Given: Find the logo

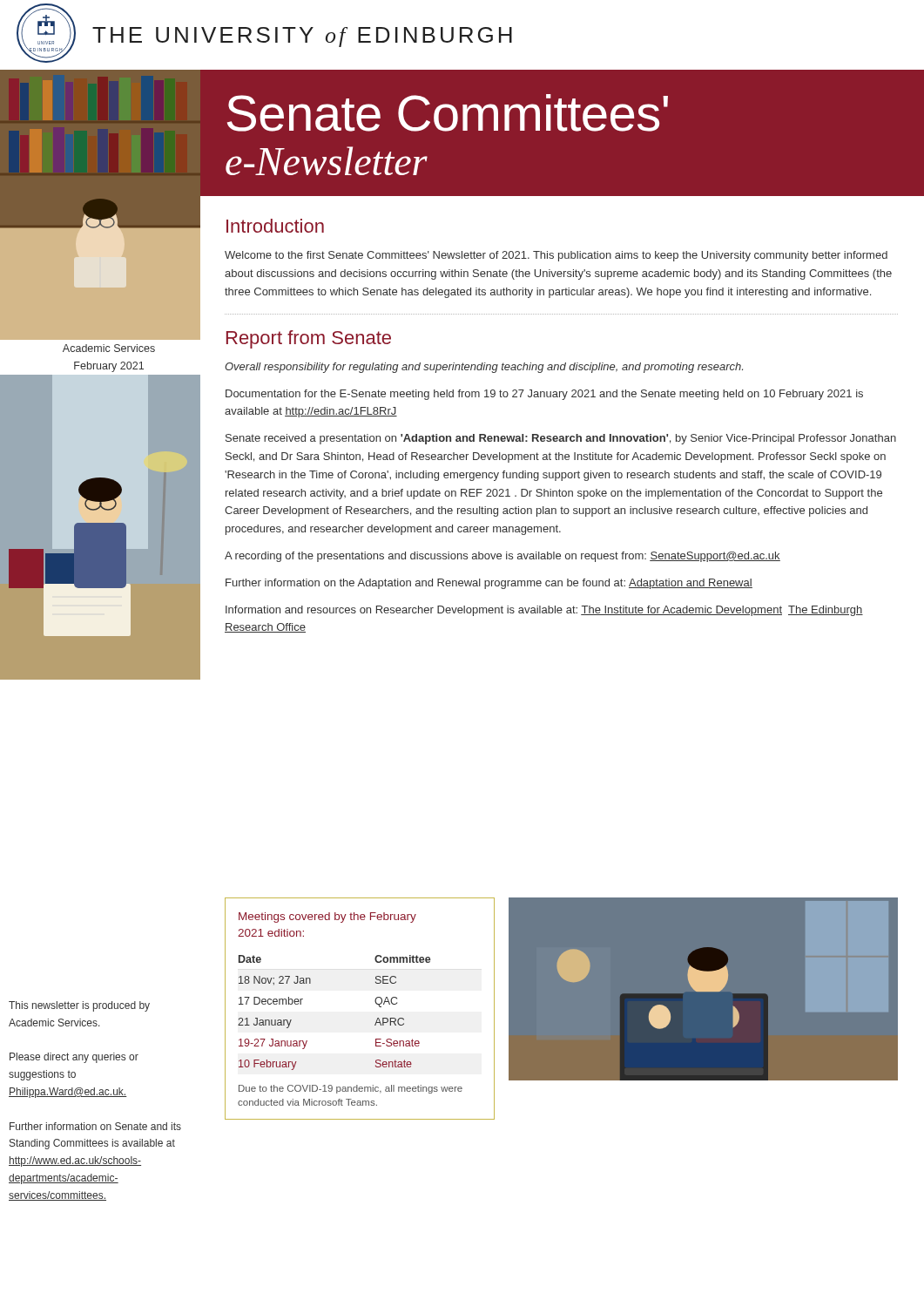Looking at the screenshot, I should pyautogui.click(x=46, y=35).
